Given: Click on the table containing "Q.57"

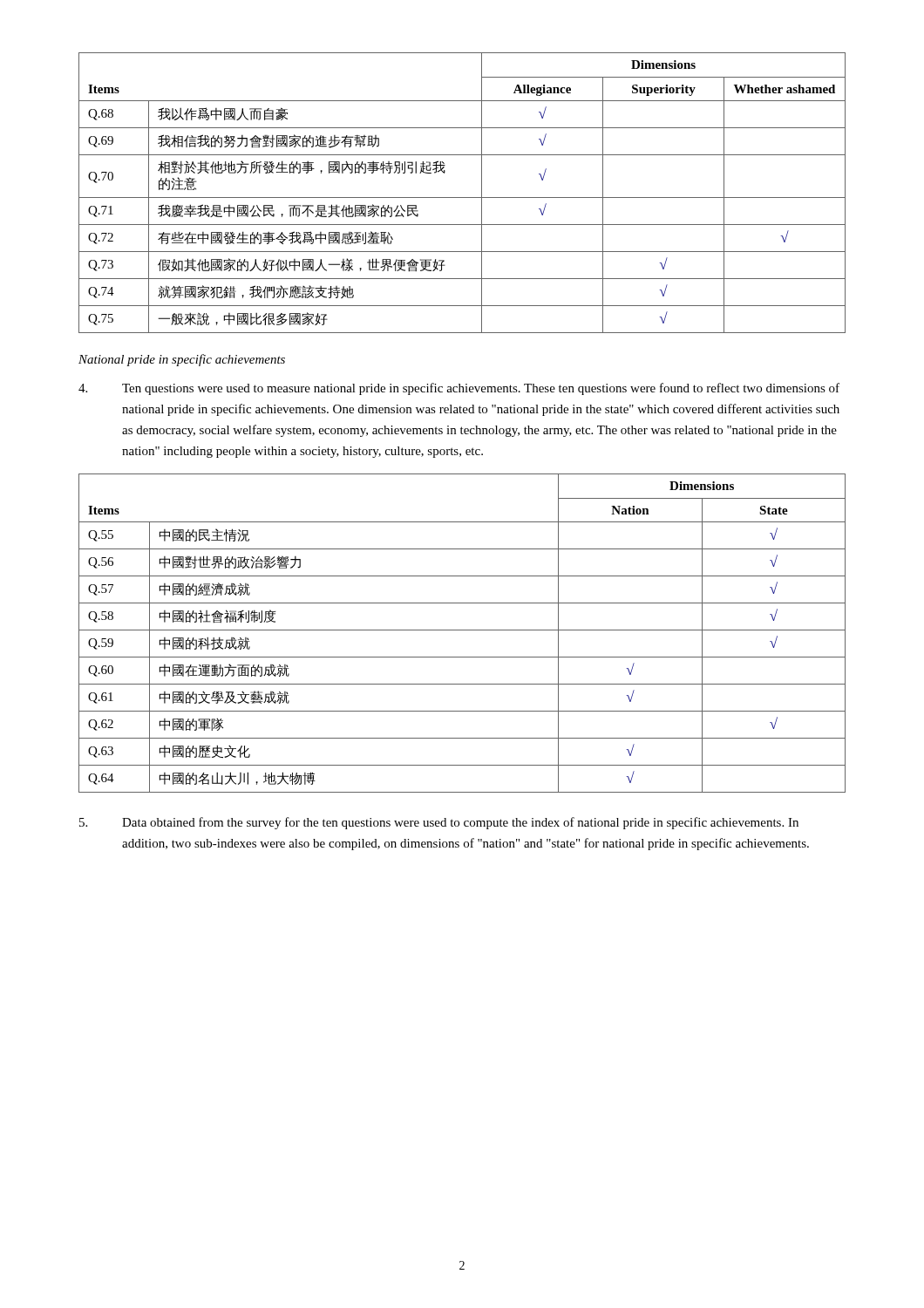Looking at the screenshot, I should 462,633.
